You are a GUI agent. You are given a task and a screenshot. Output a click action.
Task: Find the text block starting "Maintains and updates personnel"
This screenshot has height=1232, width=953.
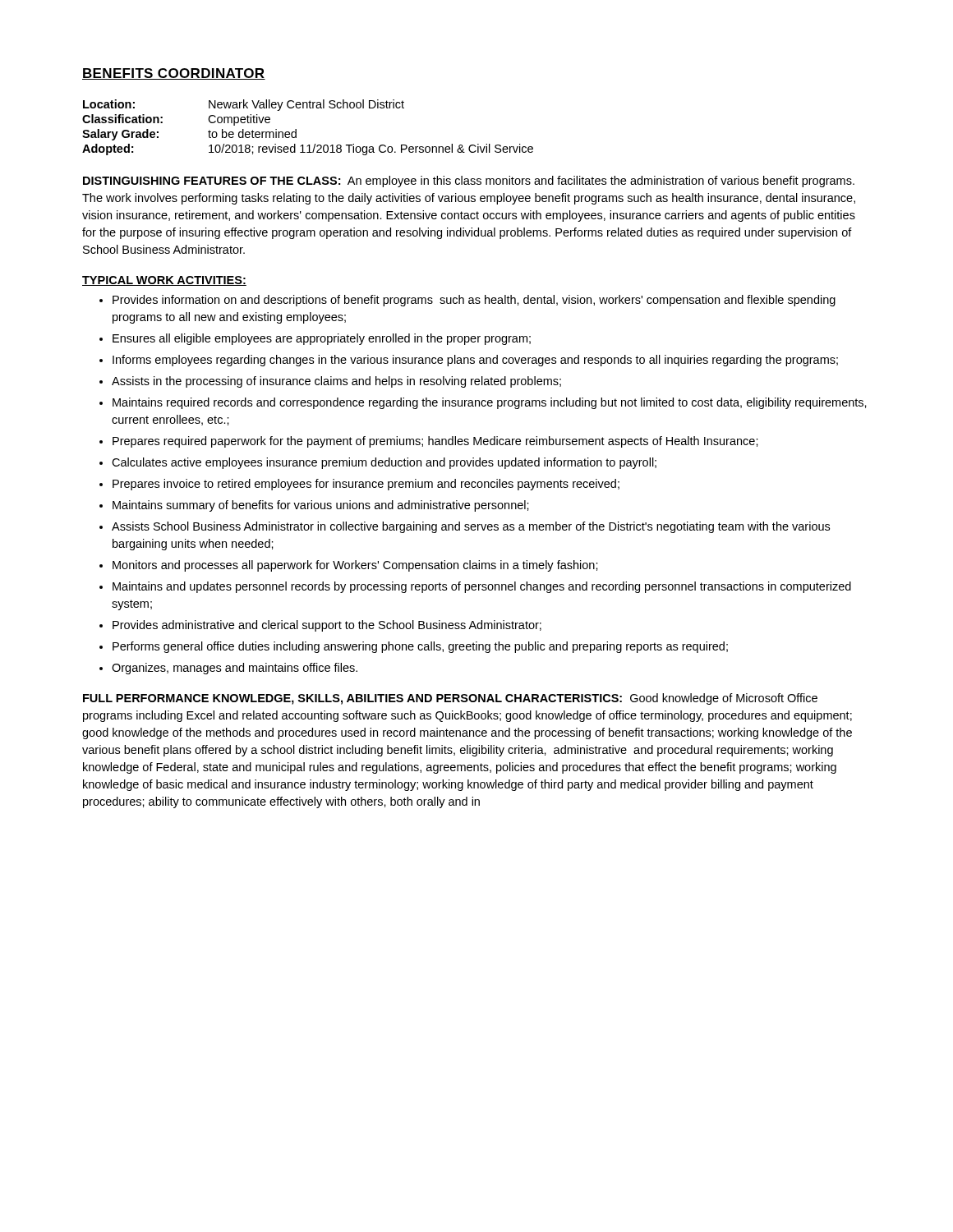pos(482,595)
